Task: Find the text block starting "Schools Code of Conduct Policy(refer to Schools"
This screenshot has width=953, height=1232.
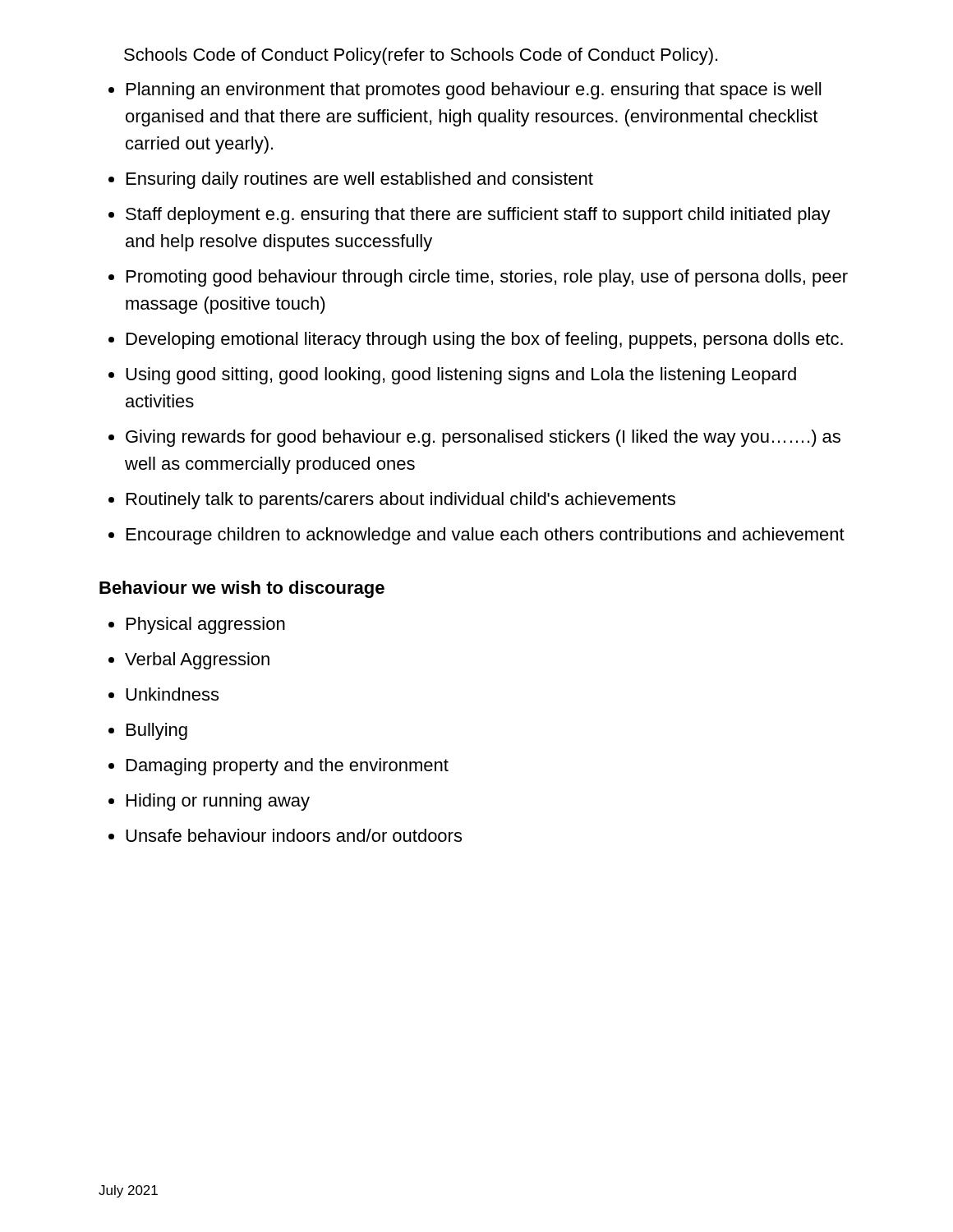Action: click(x=421, y=55)
